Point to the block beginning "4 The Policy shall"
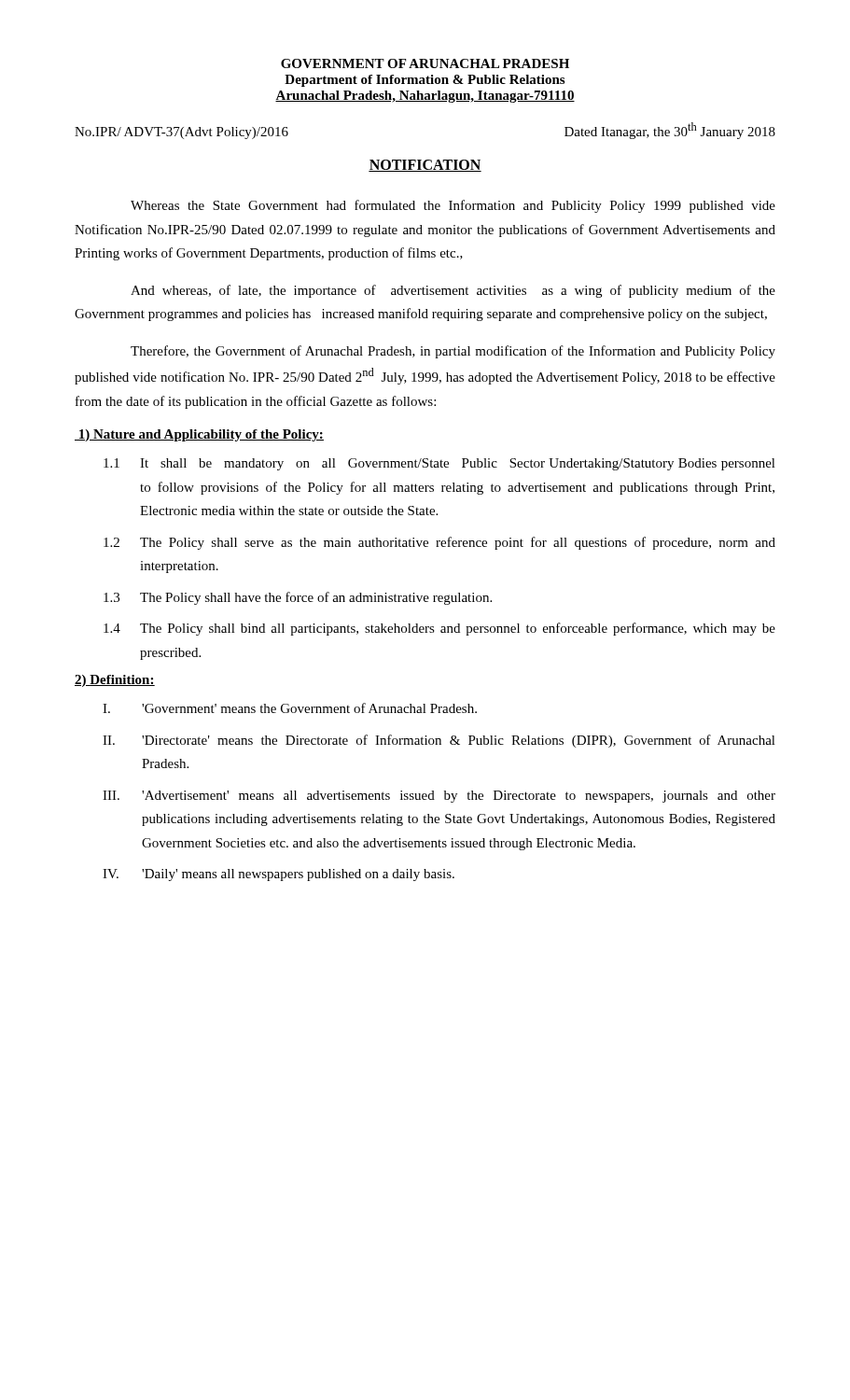This screenshot has width=850, height=1400. tap(439, 641)
